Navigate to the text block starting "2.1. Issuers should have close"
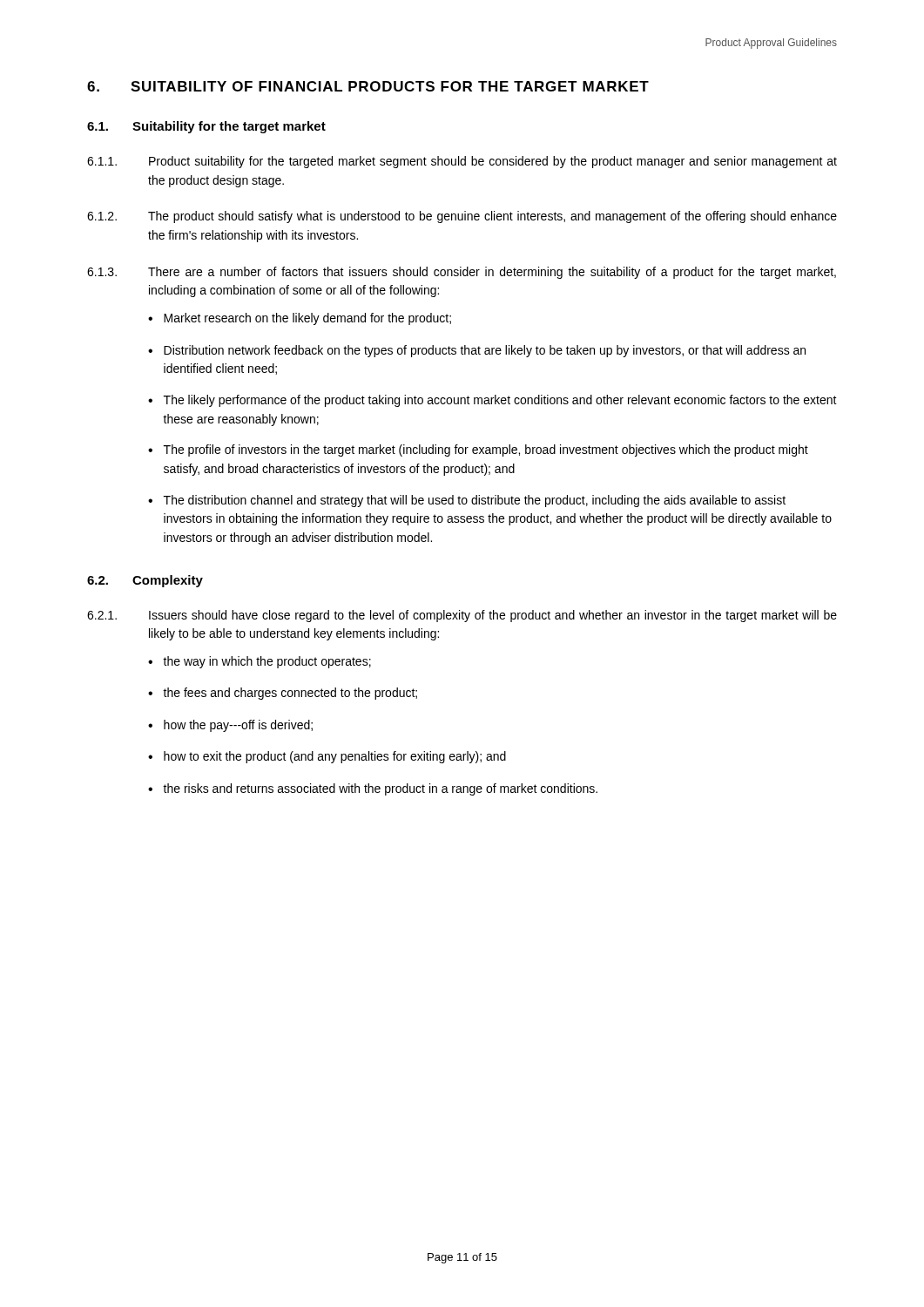The height and width of the screenshot is (1307, 924). [x=462, y=625]
